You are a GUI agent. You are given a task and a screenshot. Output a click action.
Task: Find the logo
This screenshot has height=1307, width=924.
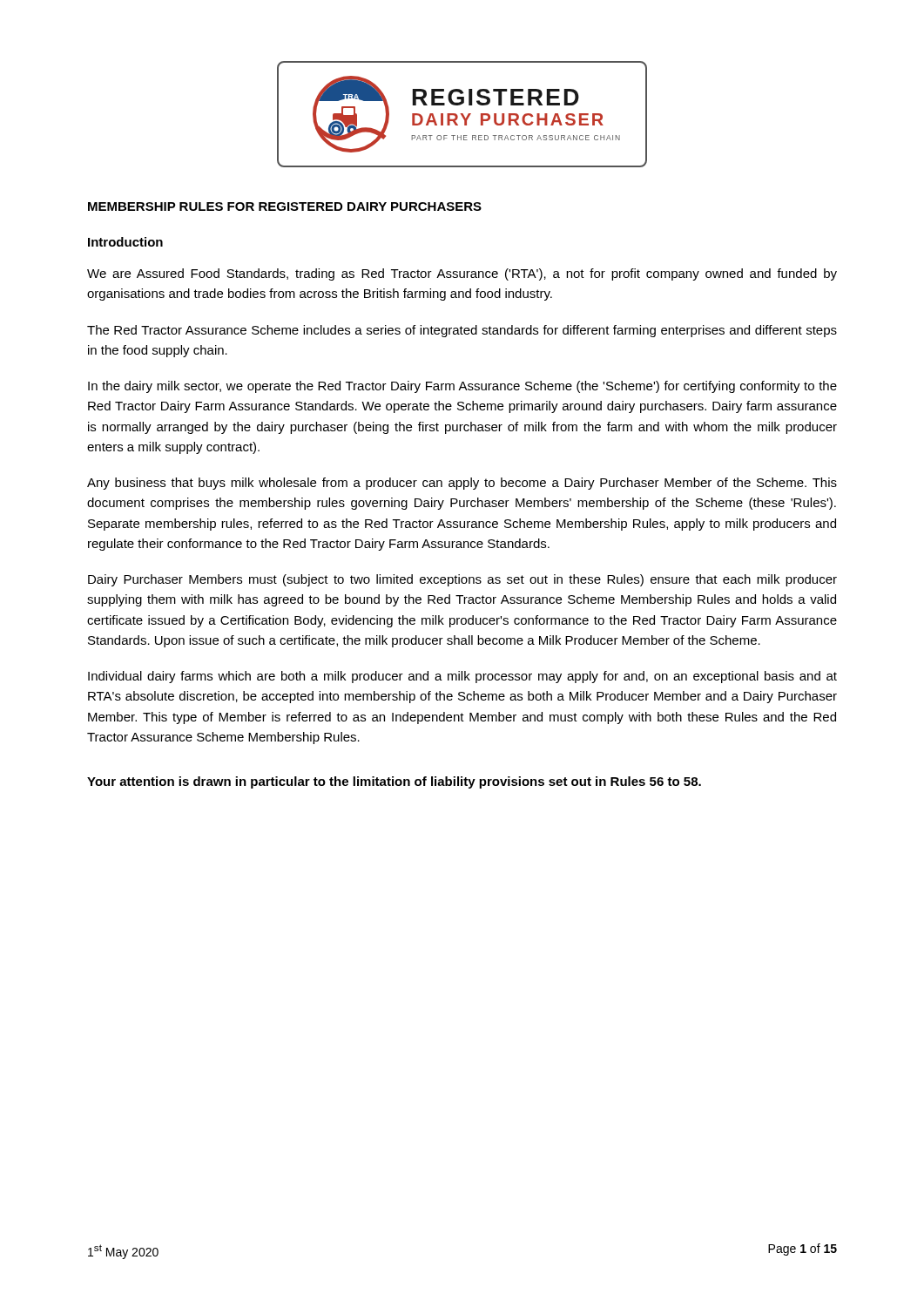click(x=462, y=114)
